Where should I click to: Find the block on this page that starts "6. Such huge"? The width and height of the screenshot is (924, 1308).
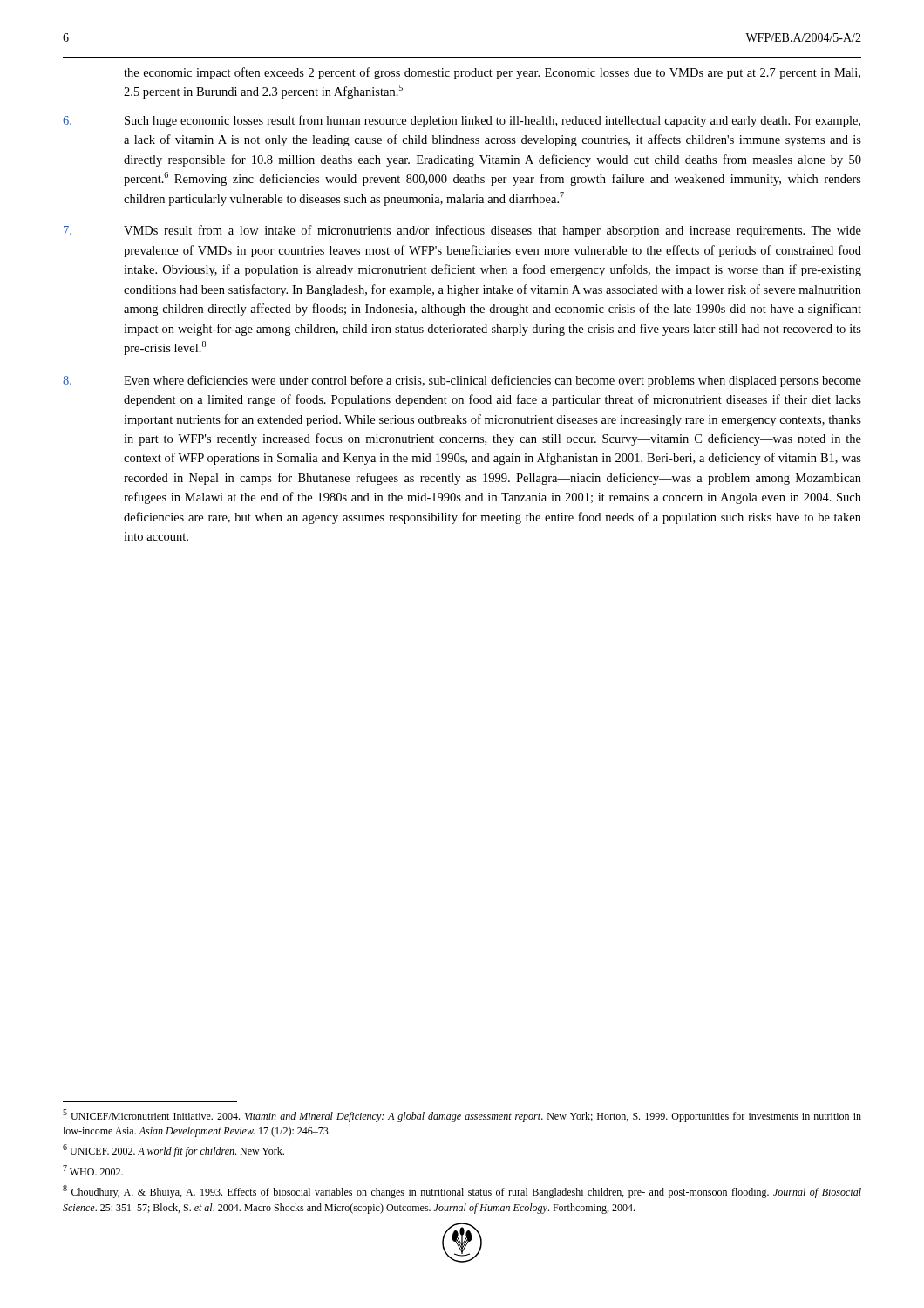(462, 160)
